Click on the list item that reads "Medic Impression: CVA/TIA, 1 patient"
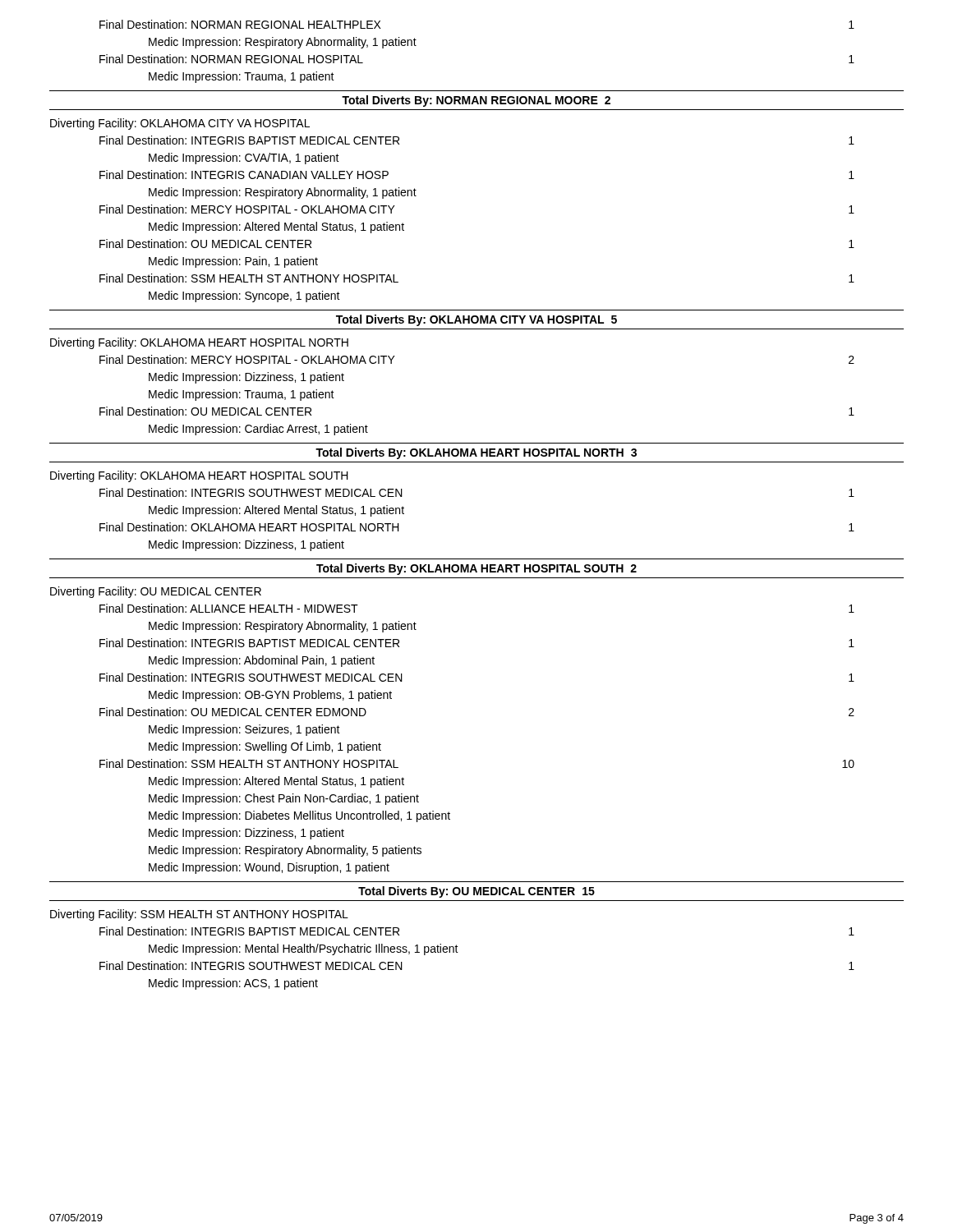 point(243,158)
